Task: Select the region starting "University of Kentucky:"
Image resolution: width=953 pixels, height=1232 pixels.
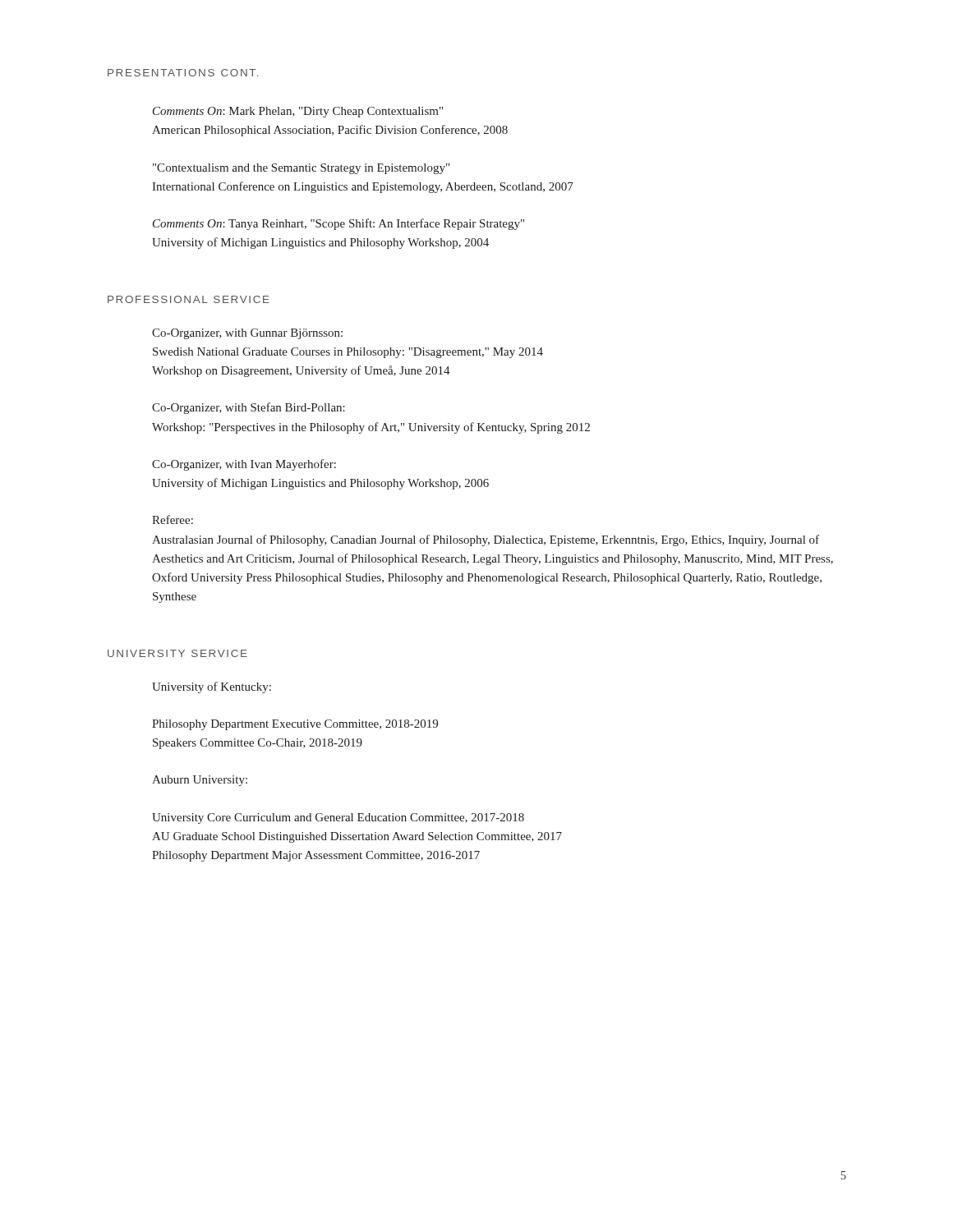Action: pyautogui.click(x=212, y=686)
